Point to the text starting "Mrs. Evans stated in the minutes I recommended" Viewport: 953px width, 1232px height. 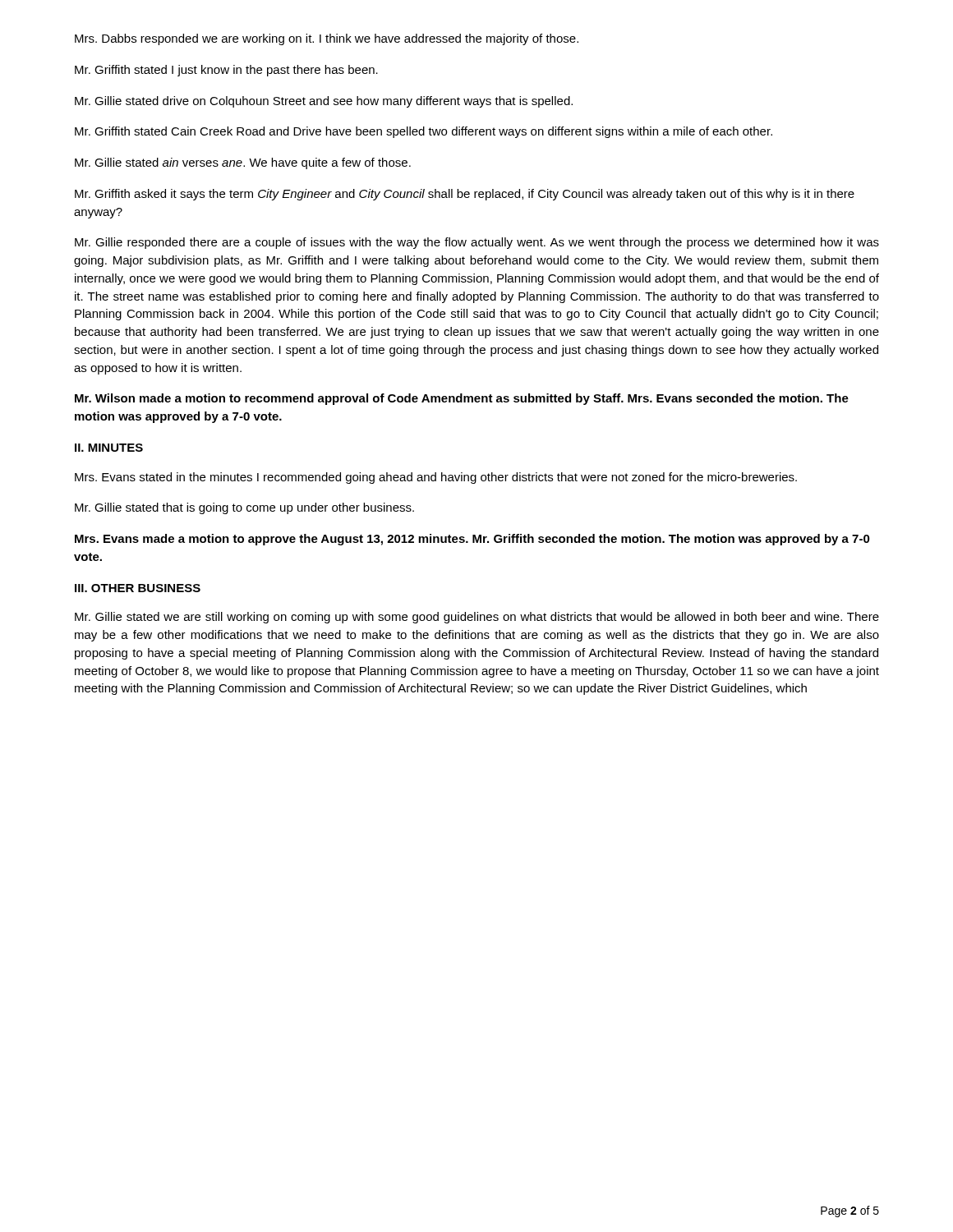click(x=436, y=476)
